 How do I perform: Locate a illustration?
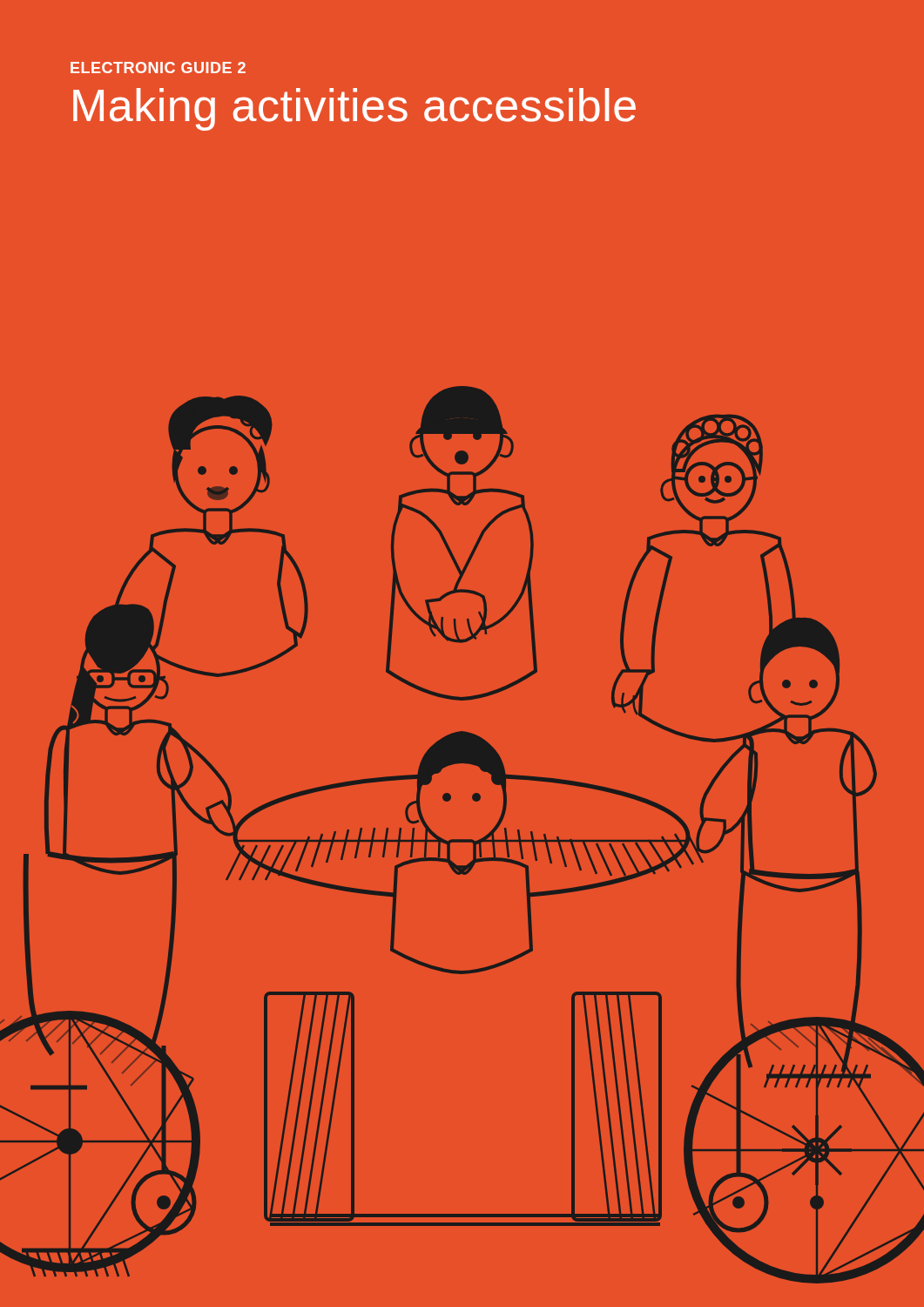tap(462, 802)
